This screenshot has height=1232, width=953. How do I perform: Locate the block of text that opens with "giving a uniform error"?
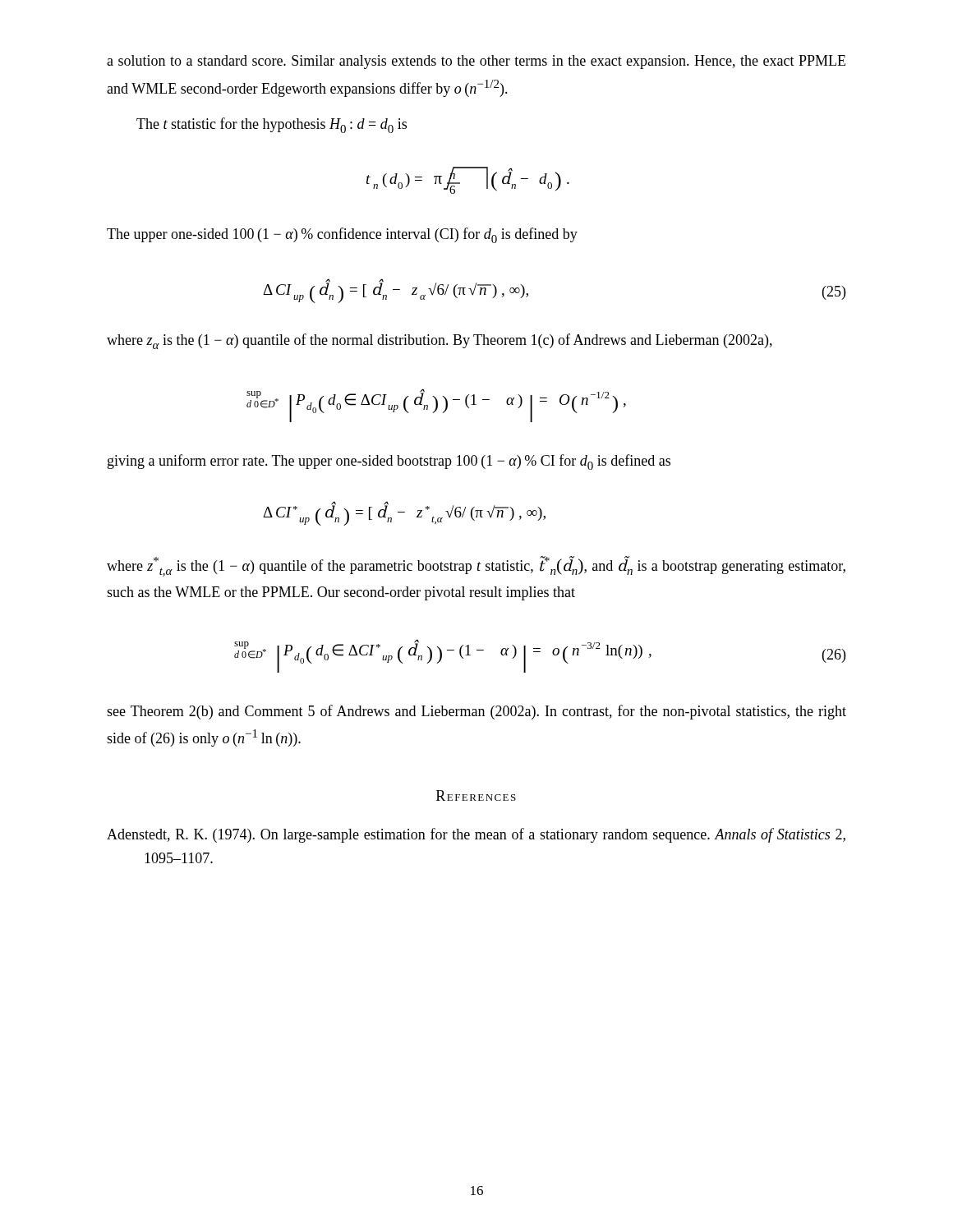pyautogui.click(x=476, y=463)
